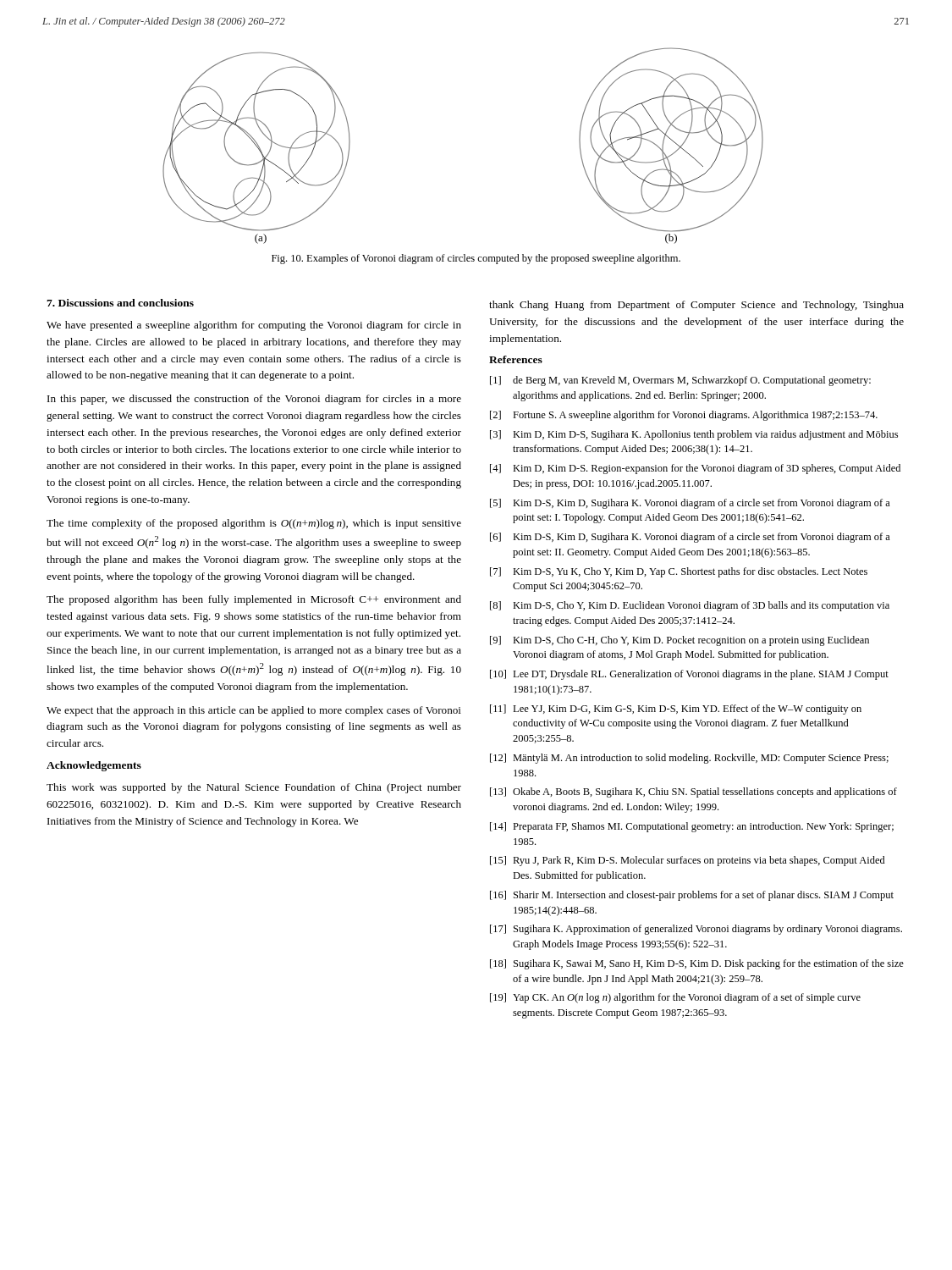Where is the passage that starts "The proposed algorithm has been fully implemented in"?
952x1270 pixels.
point(254,643)
